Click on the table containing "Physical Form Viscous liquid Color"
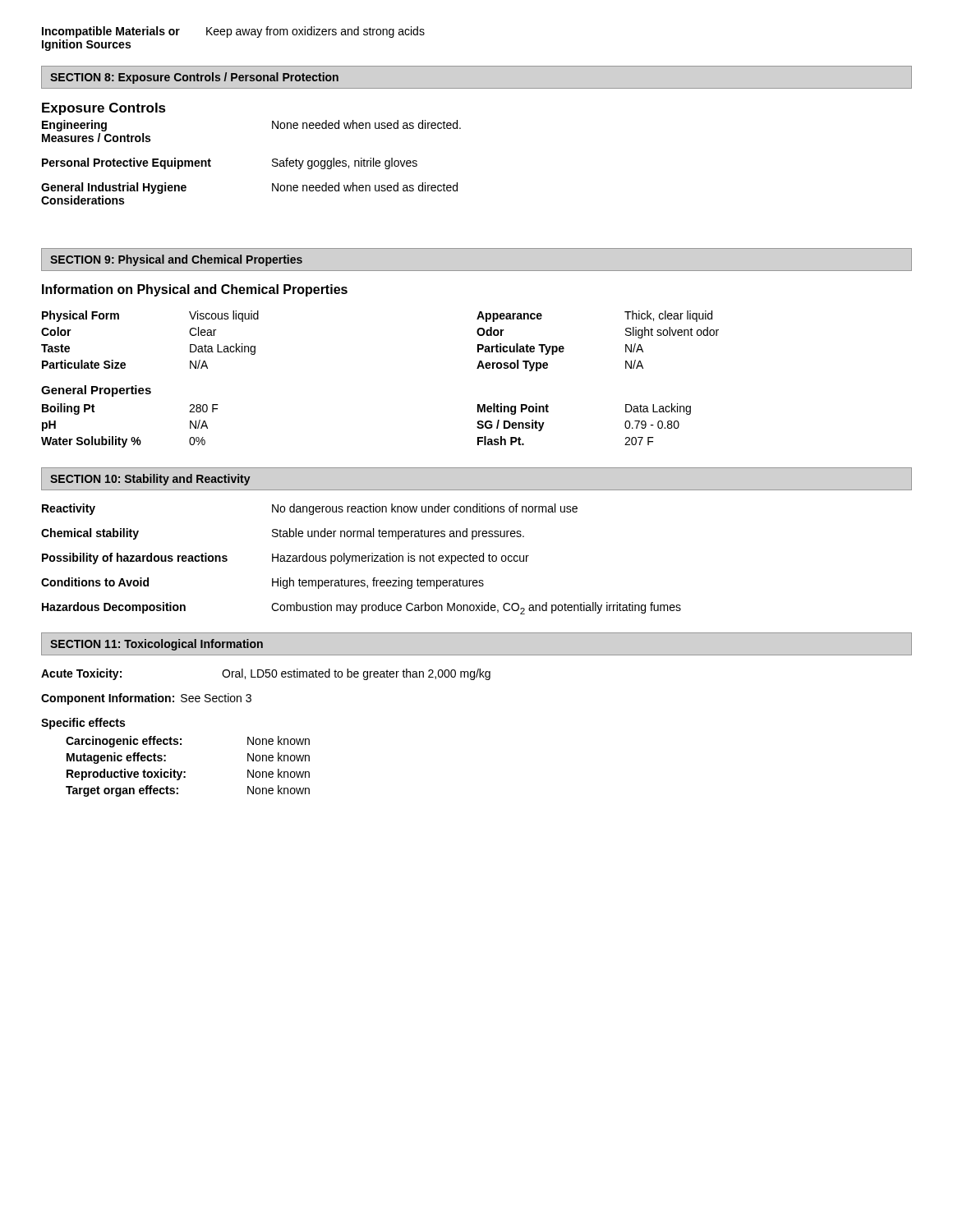Image resolution: width=953 pixels, height=1232 pixels. 476,342
